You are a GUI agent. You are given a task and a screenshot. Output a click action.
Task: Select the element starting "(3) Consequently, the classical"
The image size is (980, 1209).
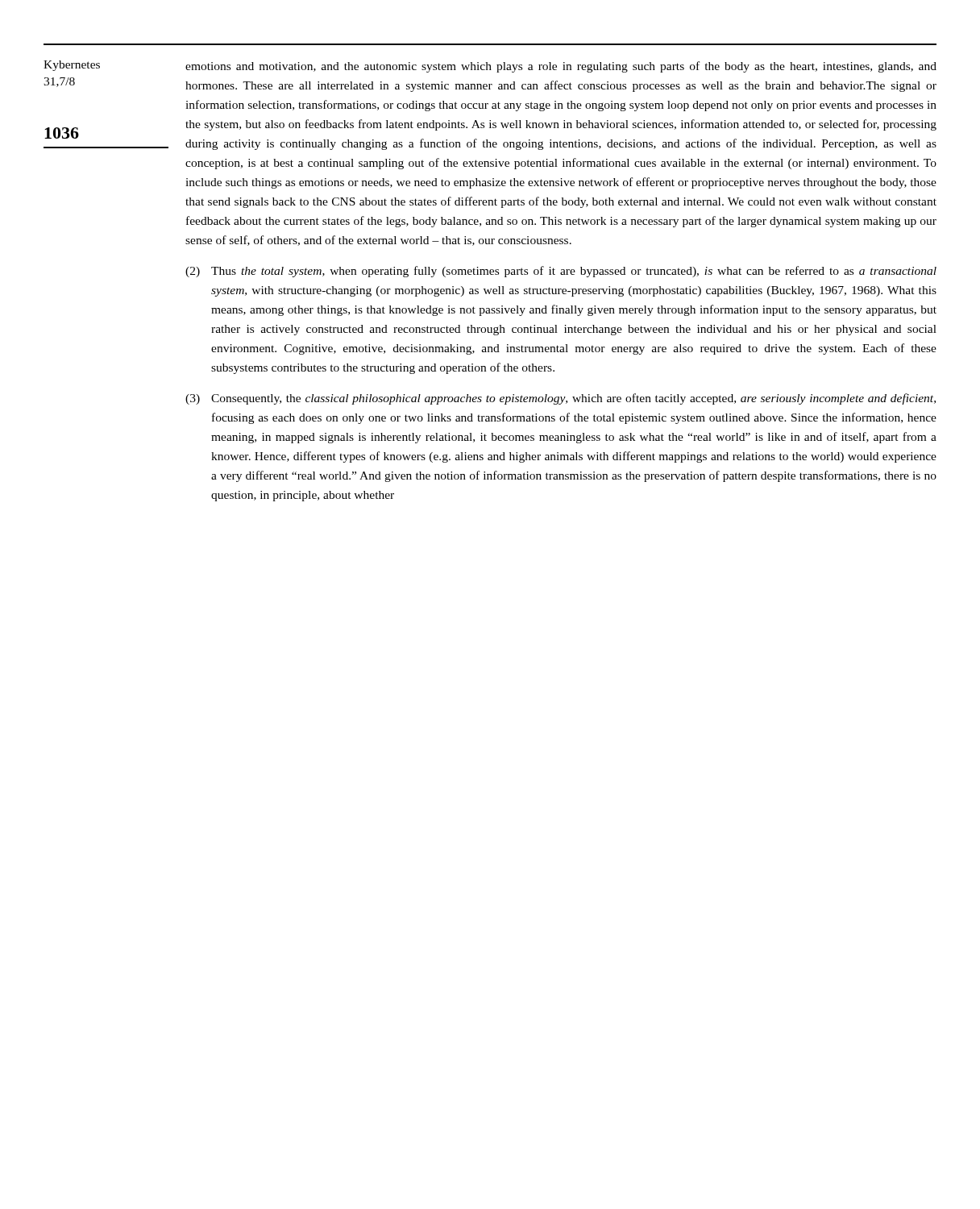tap(561, 447)
